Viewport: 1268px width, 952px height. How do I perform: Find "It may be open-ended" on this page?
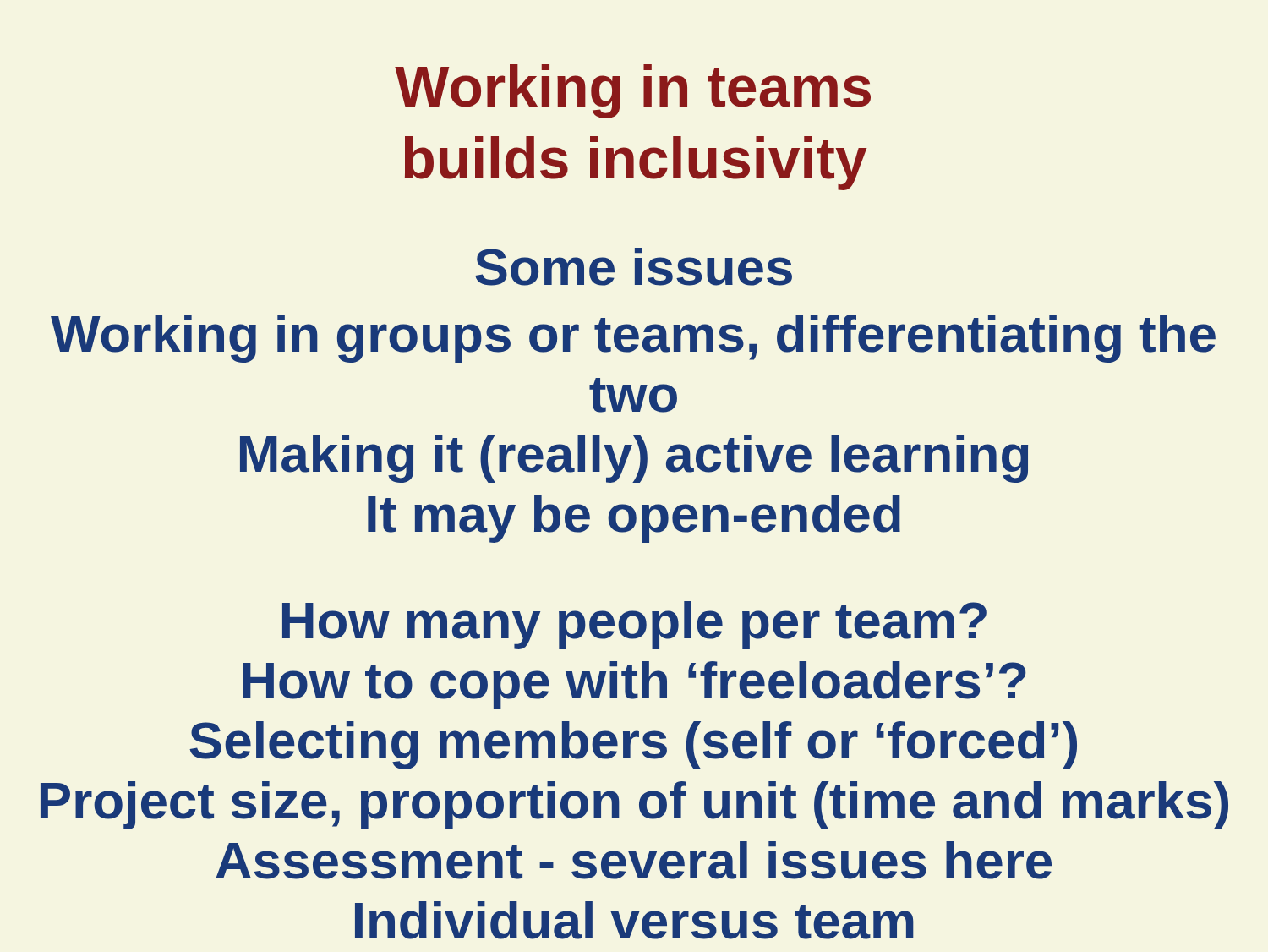(634, 514)
